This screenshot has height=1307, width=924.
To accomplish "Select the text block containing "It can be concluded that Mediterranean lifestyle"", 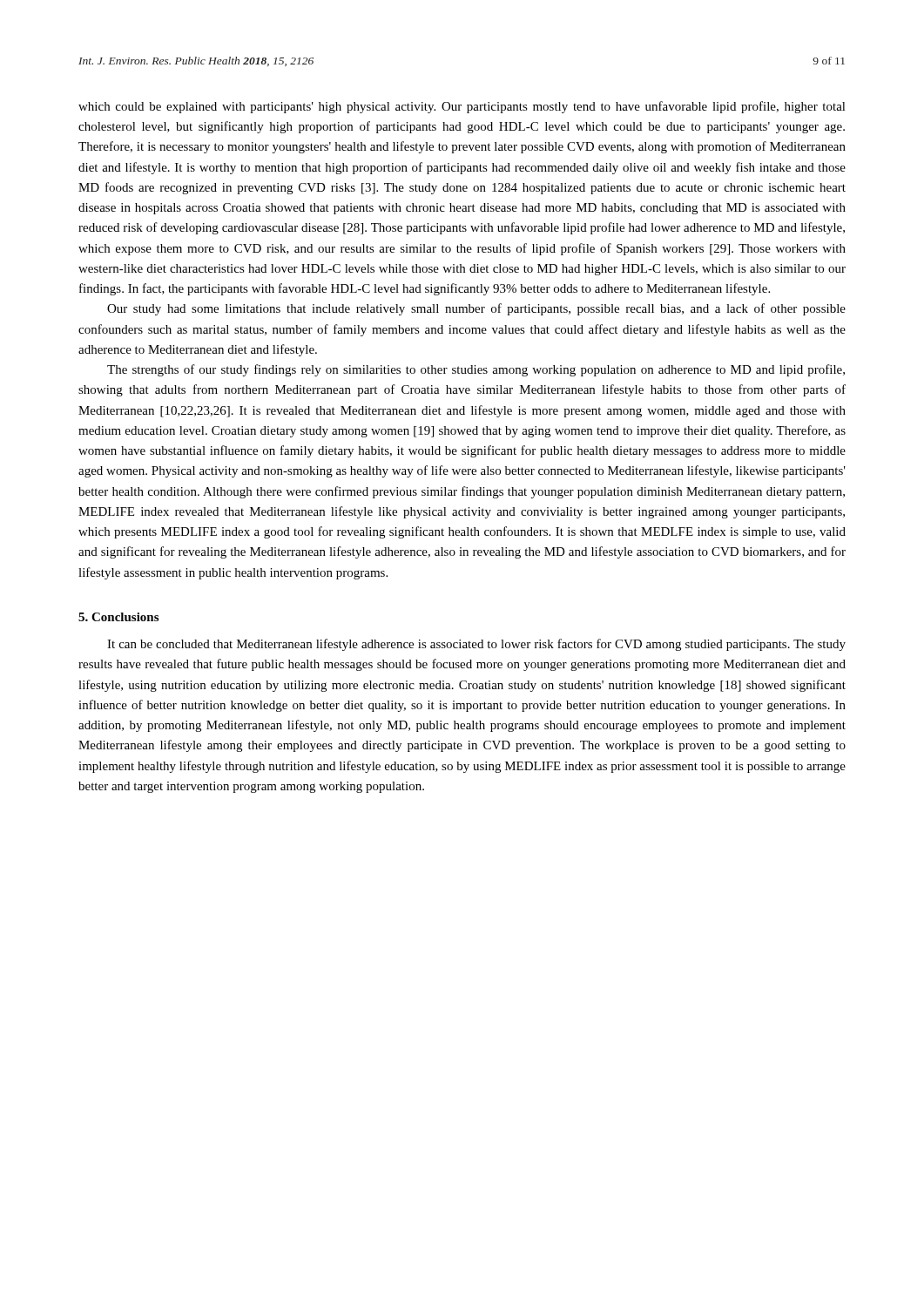I will (x=462, y=715).
